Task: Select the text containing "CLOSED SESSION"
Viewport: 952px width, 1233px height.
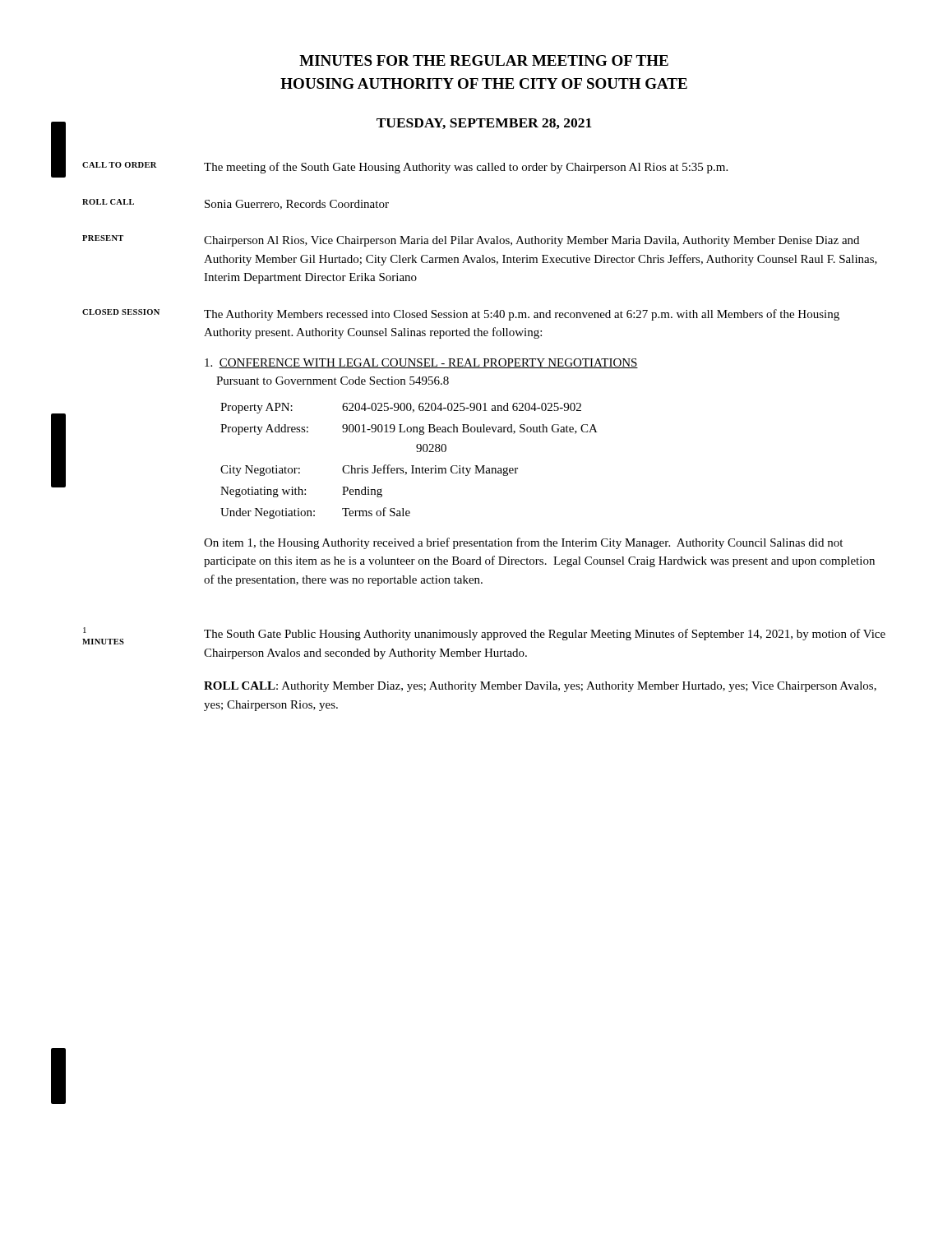Action: pyautogui.click(x=121, y=312)
